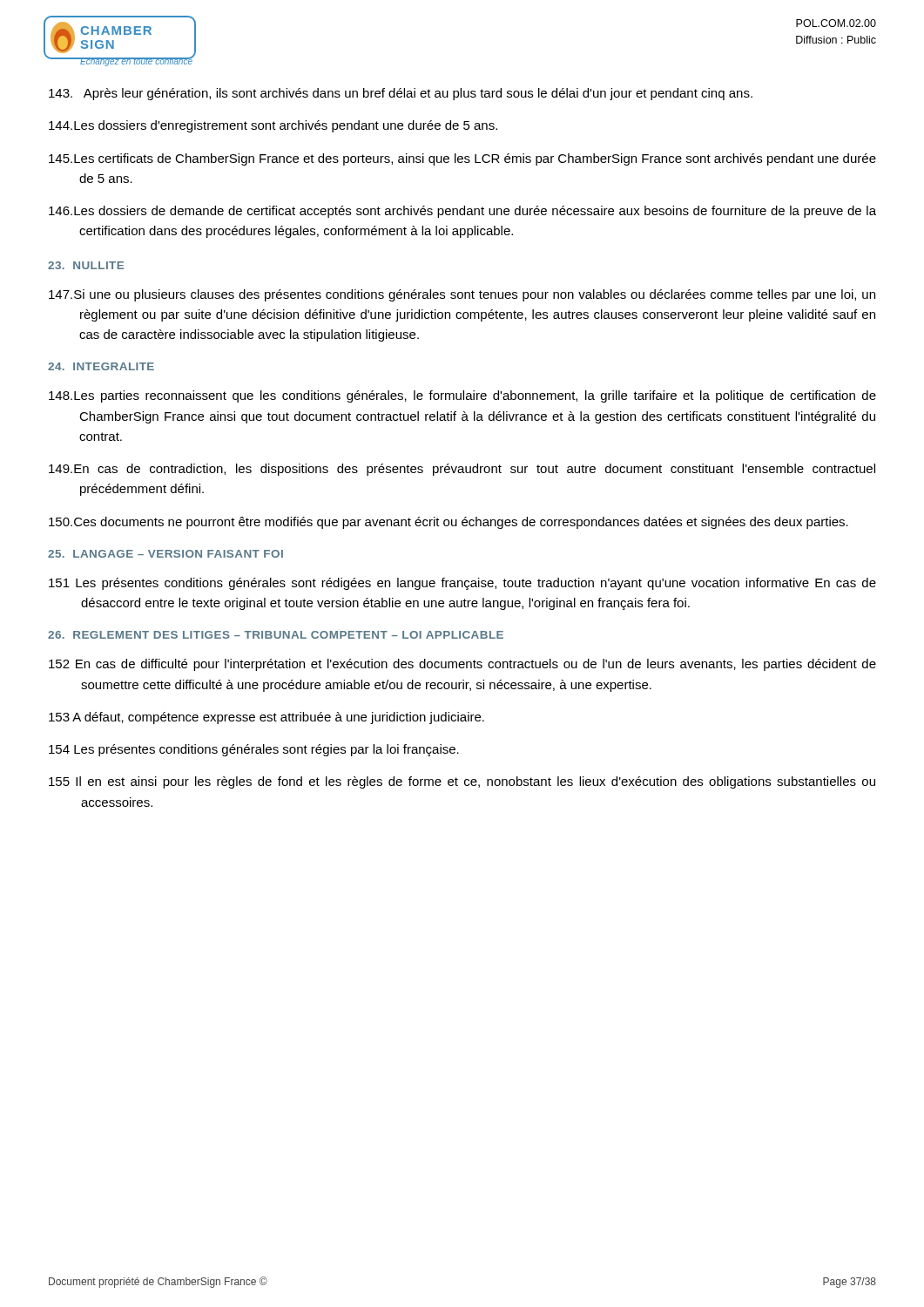Find the region starting "154 Les présentes conditions"
This screenshot has height=1307, width=924.
tap(270, 749)
